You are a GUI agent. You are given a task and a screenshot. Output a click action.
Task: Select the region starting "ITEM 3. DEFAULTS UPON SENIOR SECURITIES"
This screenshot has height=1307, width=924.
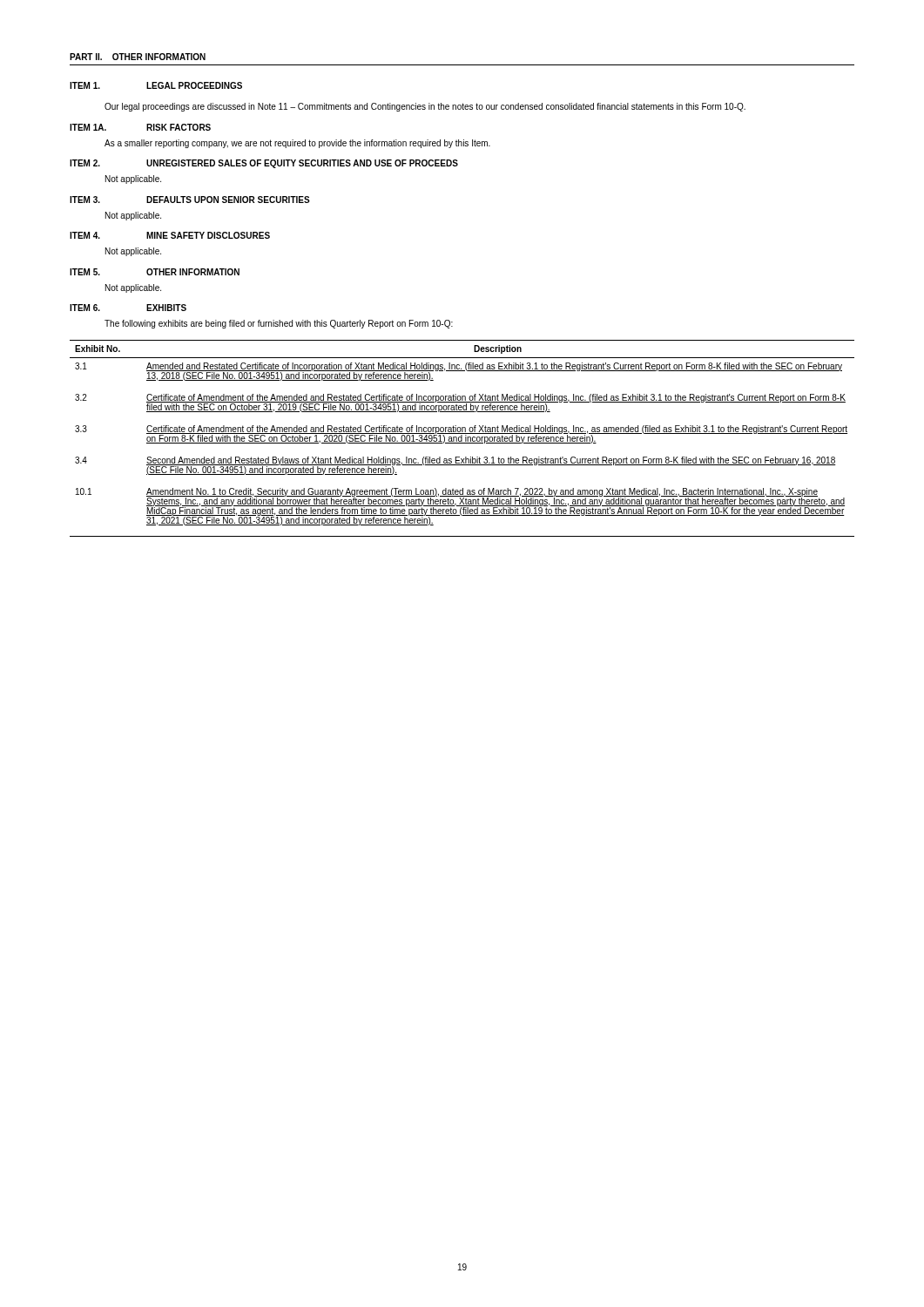(x=190, y=200)
